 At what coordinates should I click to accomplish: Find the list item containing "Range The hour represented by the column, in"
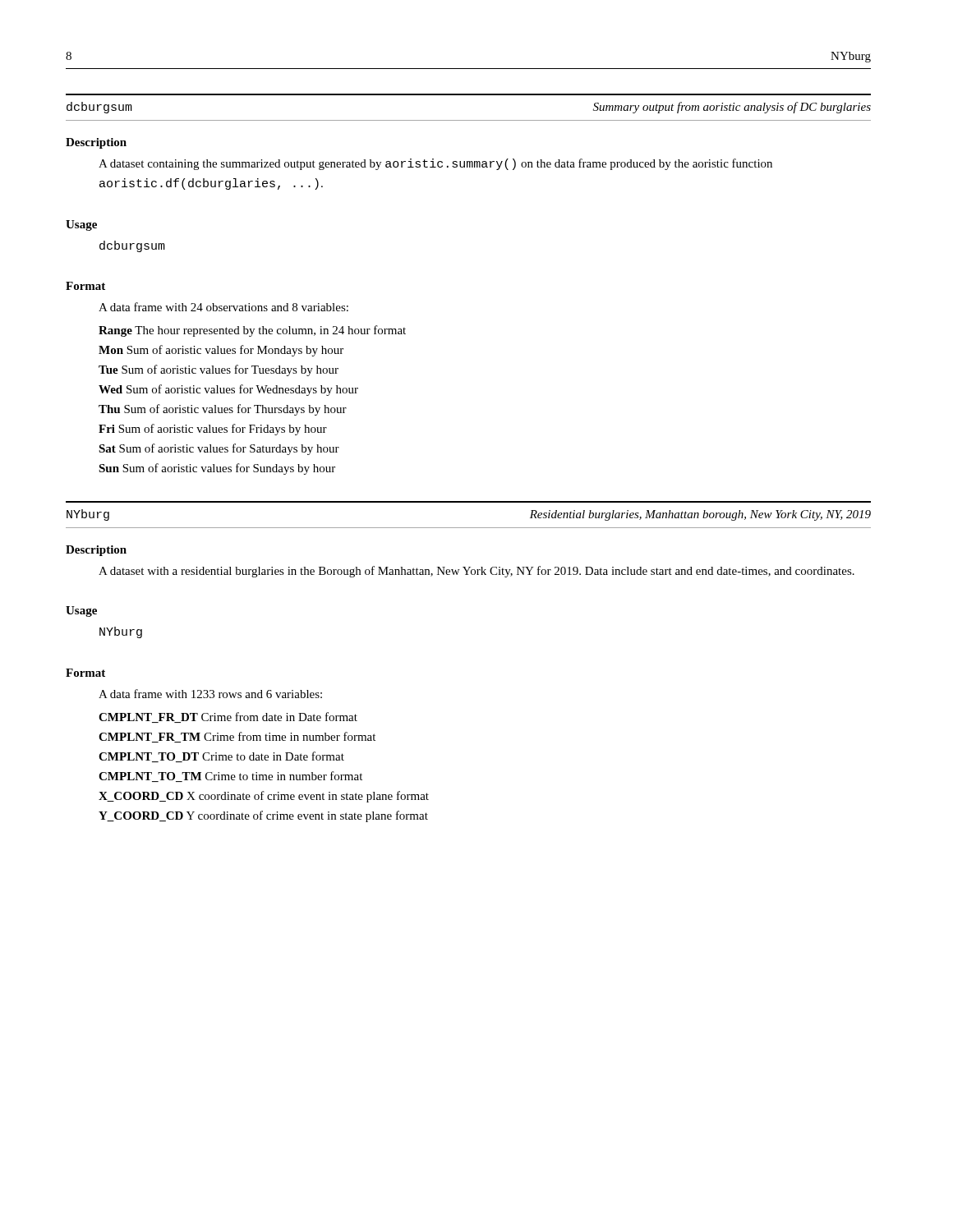click(x=252, y=330)
